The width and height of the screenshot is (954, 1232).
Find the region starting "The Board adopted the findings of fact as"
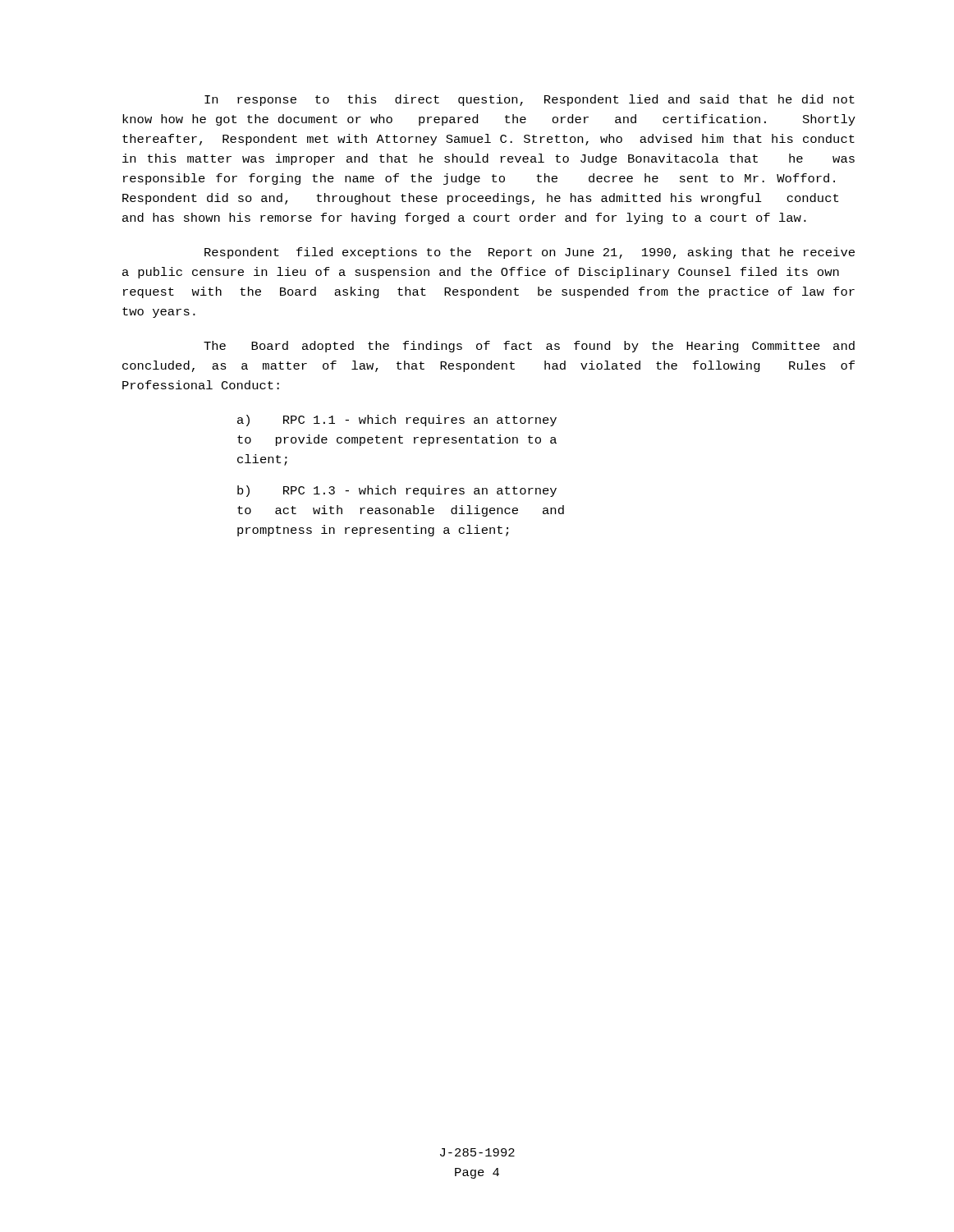[488, 366]
